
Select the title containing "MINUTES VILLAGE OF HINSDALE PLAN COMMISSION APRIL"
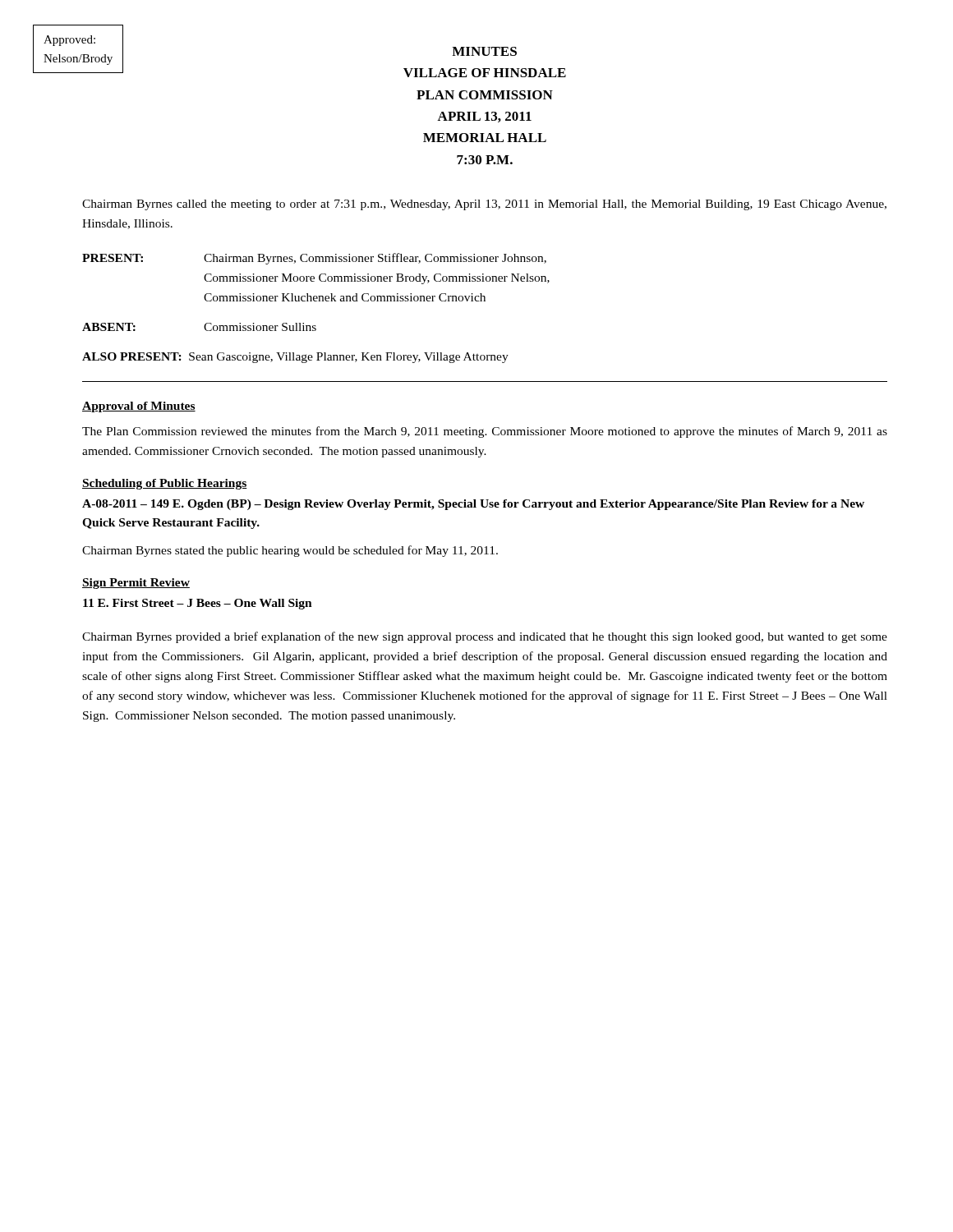(485, 106)
